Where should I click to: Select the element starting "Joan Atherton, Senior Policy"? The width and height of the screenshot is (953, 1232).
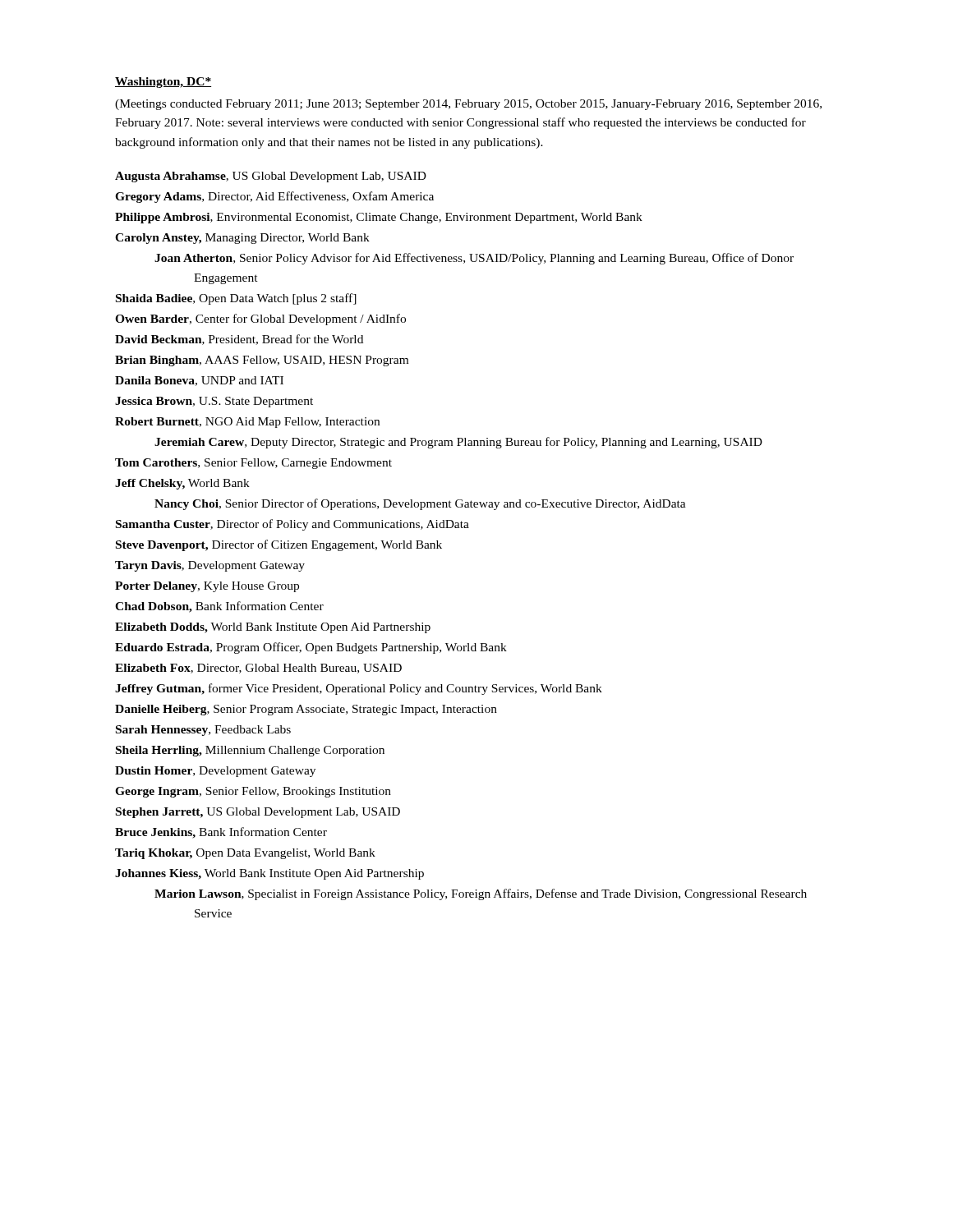[474, 267]
